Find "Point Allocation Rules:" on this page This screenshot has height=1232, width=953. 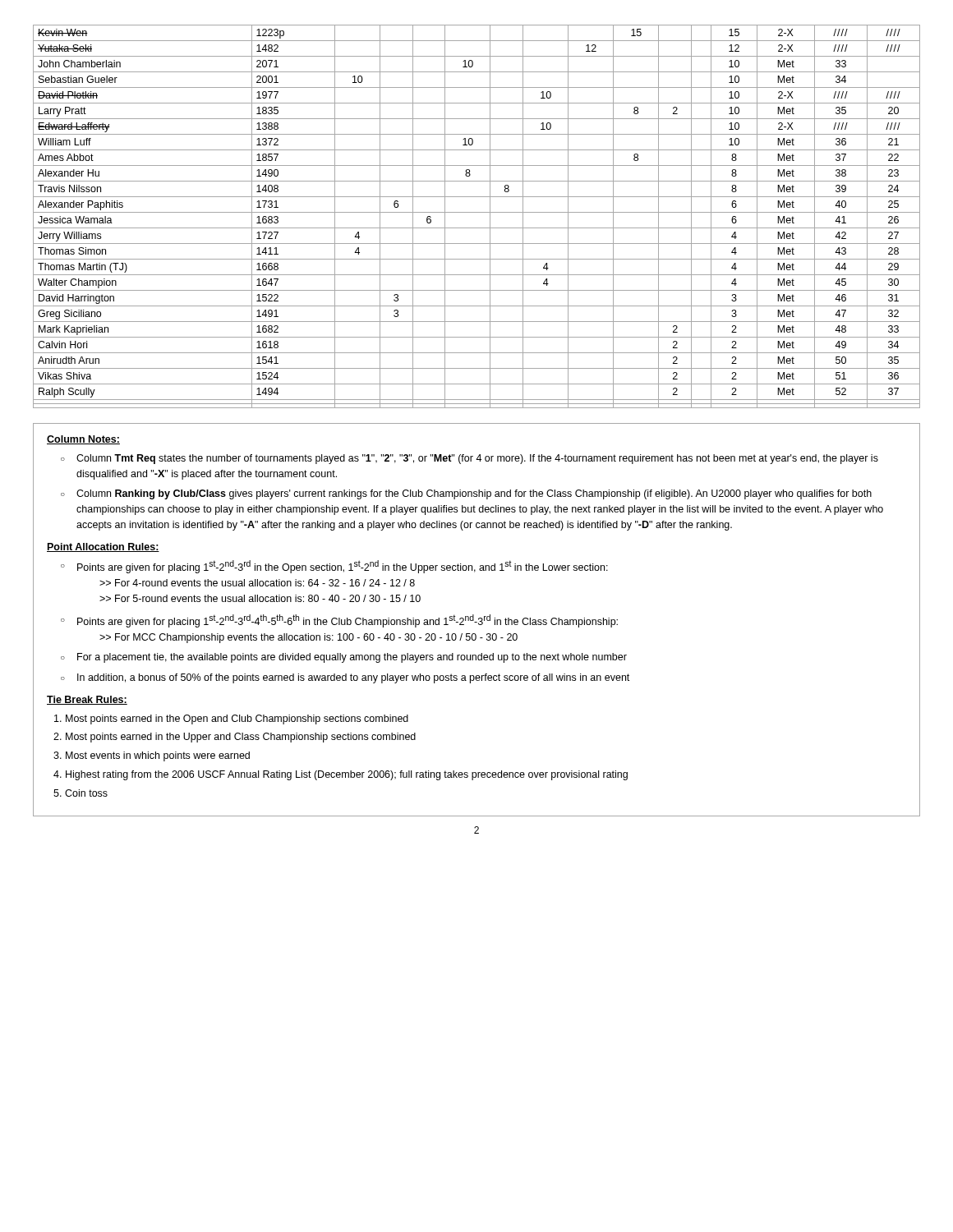pyautogui.click(x=103, y=547)
